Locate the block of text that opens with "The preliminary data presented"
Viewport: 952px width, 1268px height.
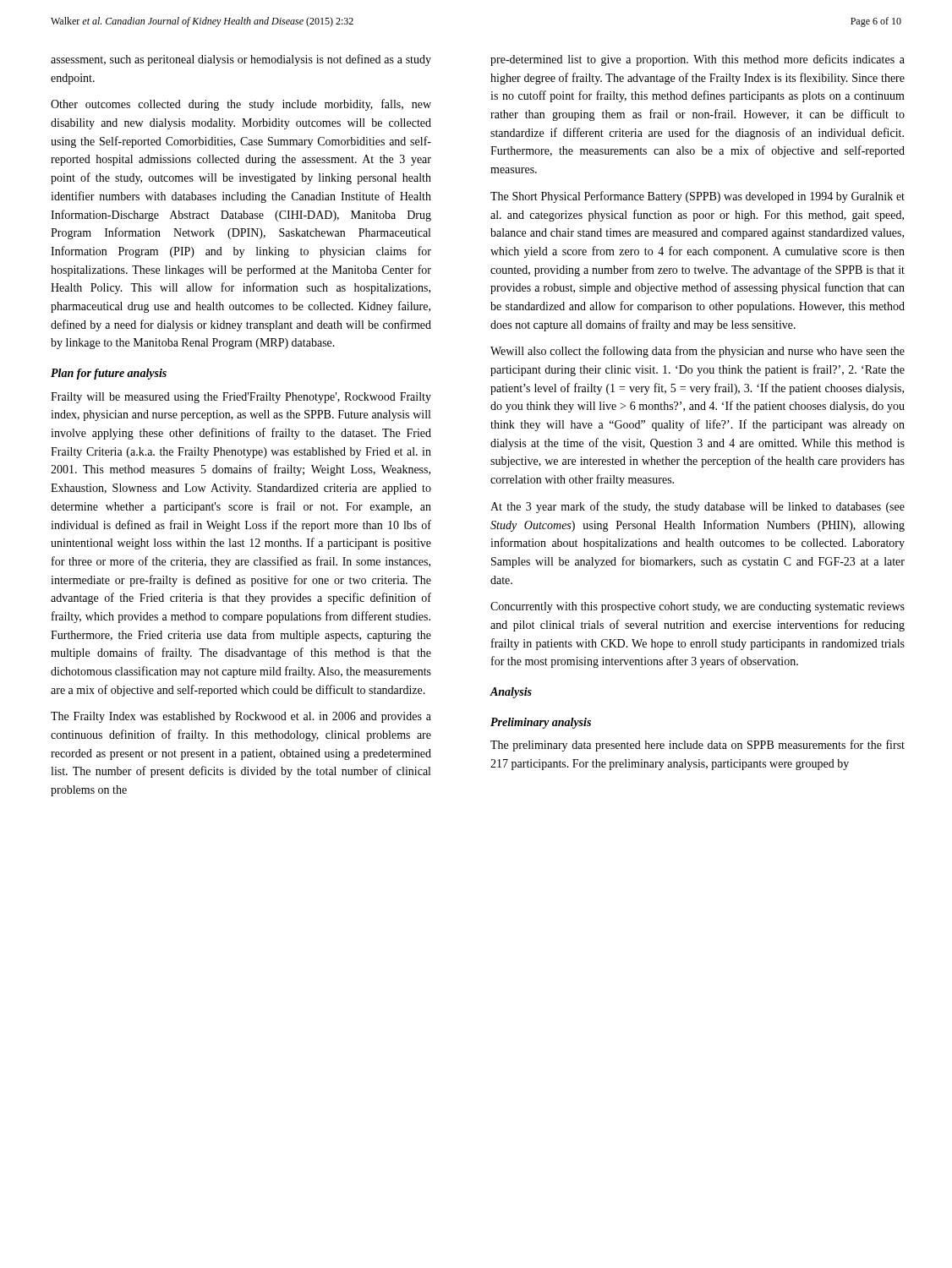pos(698,755)
